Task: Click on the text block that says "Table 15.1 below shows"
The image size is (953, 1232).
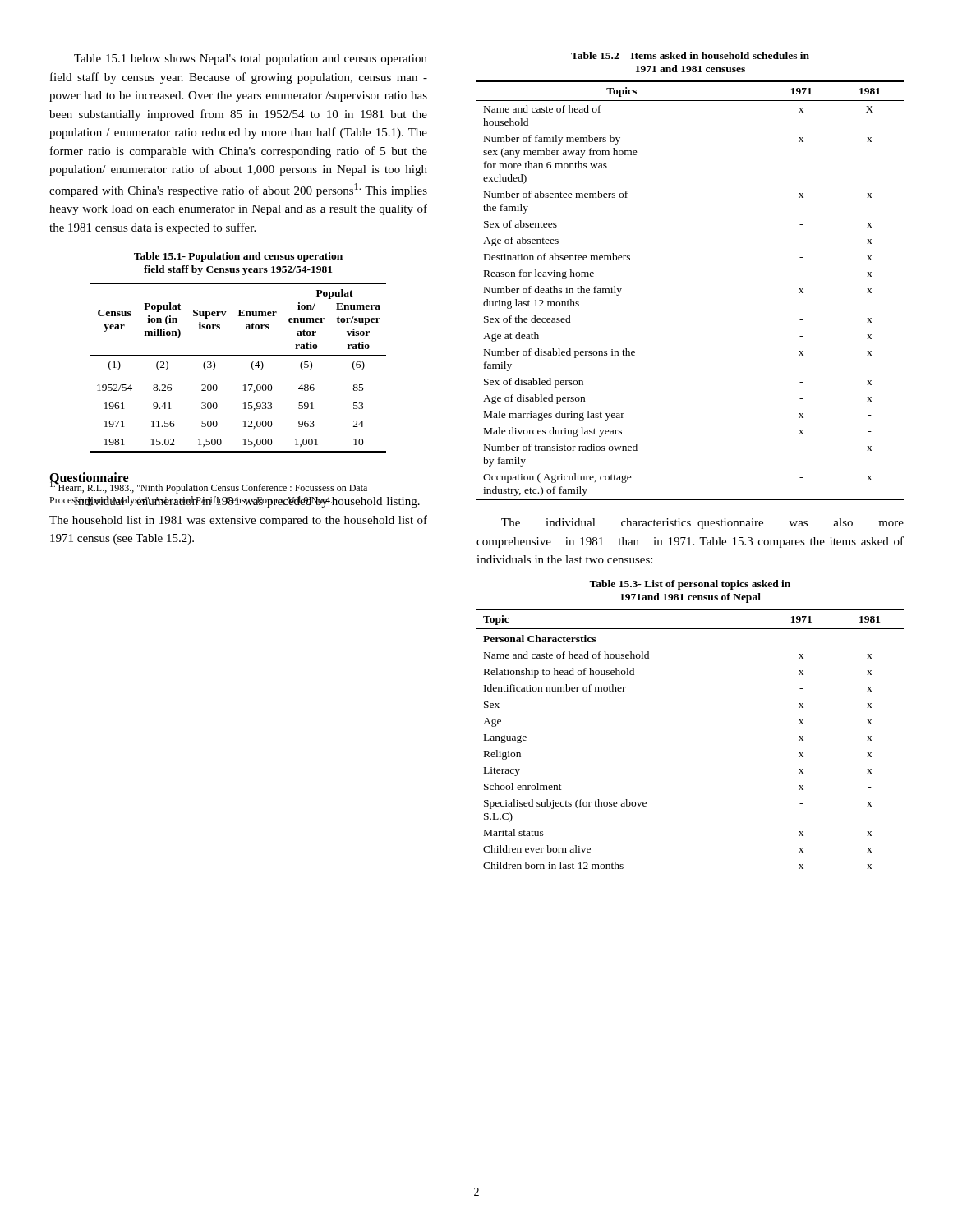Action: click(238, 143)
